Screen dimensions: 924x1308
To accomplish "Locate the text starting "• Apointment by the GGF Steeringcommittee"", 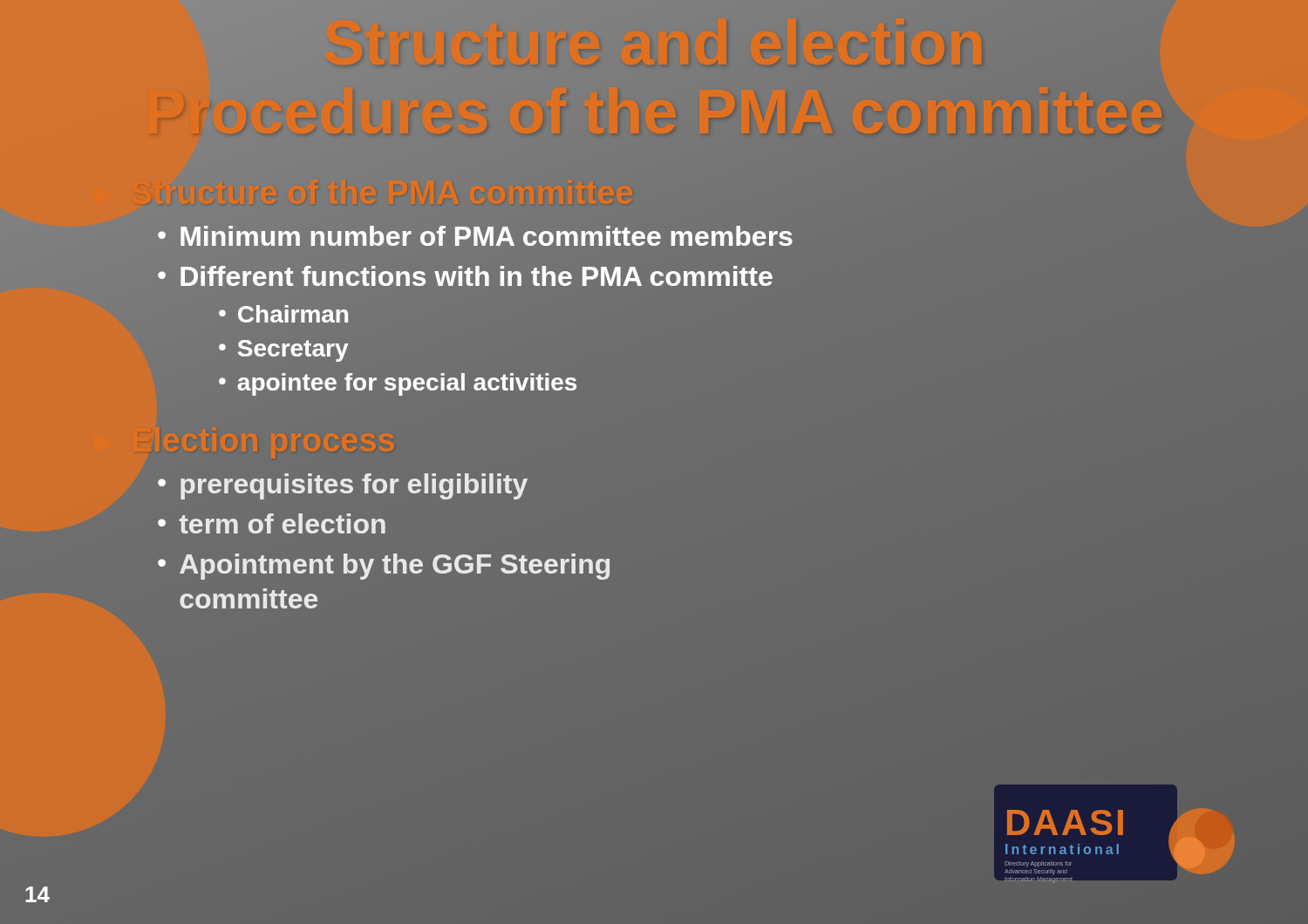I will pos(384,581).
